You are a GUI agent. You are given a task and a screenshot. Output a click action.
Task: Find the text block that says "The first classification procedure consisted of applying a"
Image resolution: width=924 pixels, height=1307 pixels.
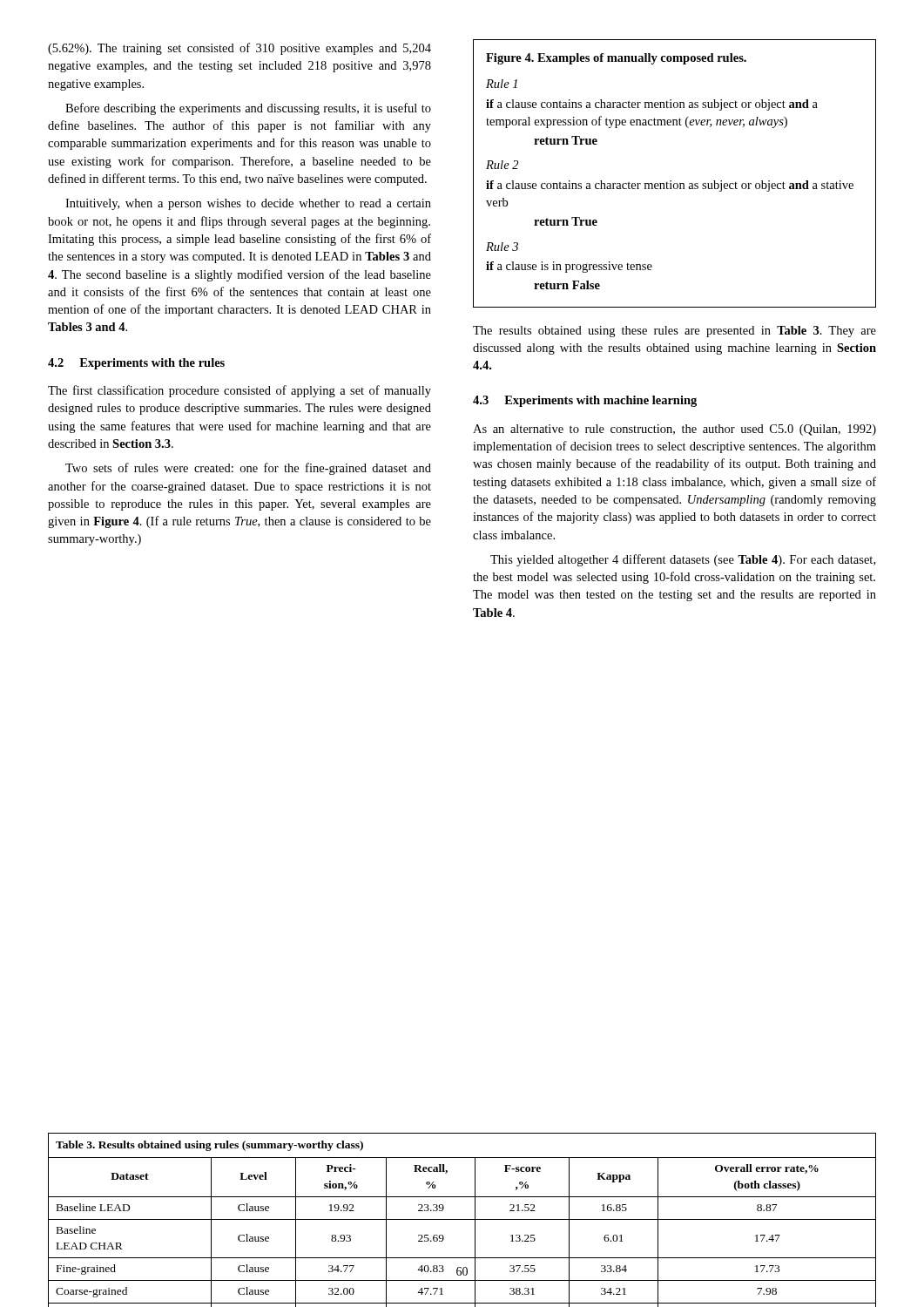click(239, 417)
